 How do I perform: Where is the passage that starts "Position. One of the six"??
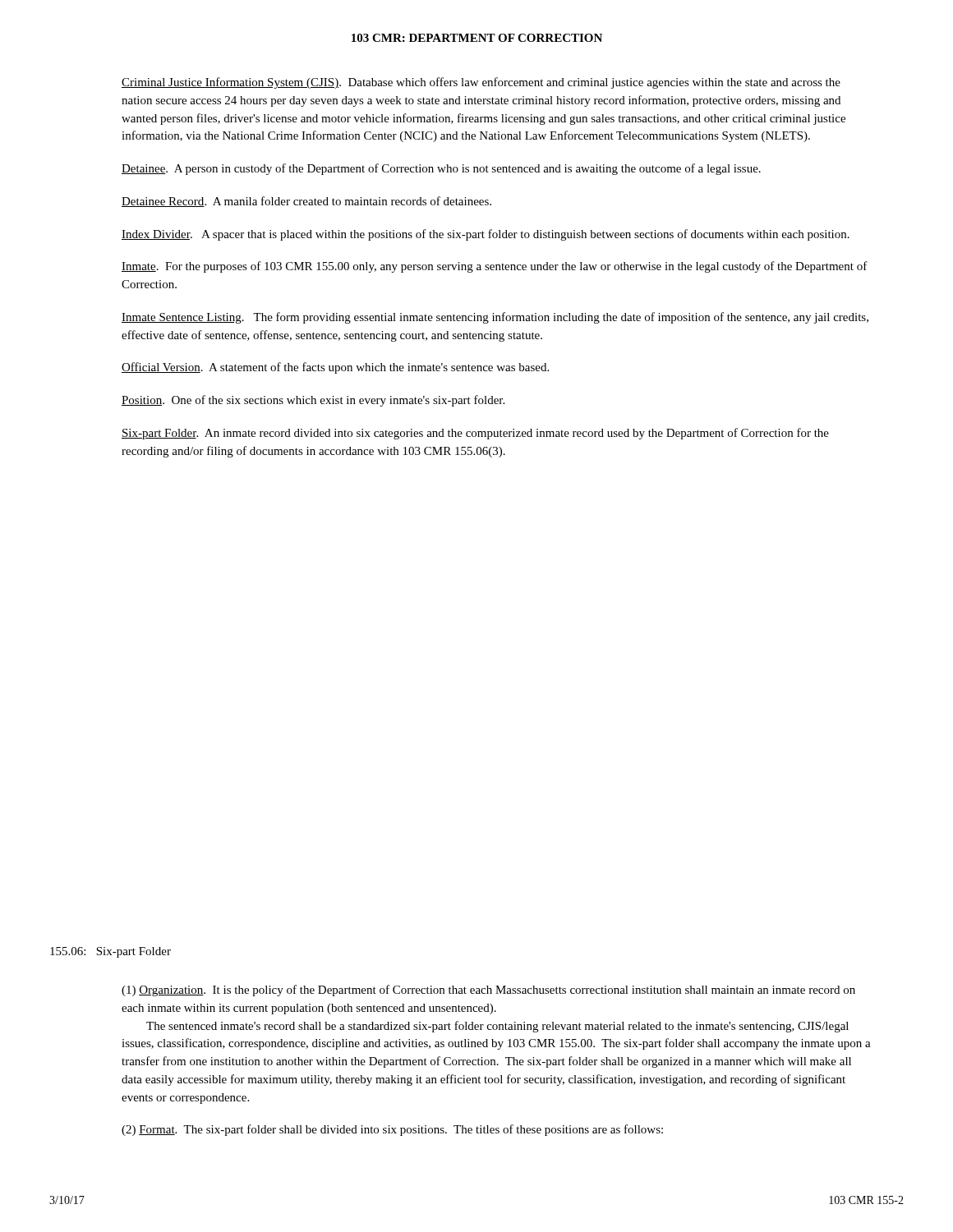(314, 400)
